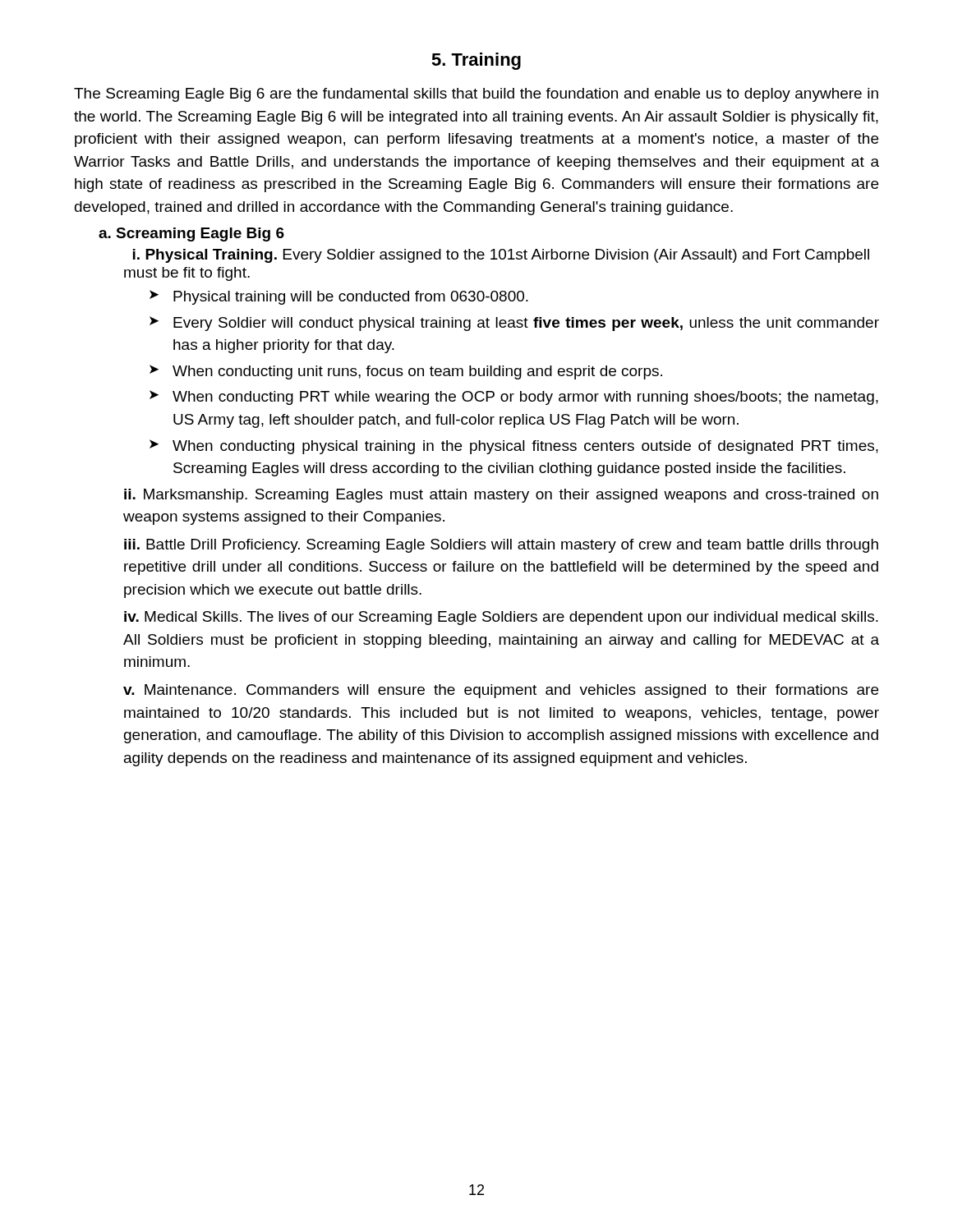Navigate to the text starting "5. Training"
Screen dimensions: 1232x953
(476, 60)
